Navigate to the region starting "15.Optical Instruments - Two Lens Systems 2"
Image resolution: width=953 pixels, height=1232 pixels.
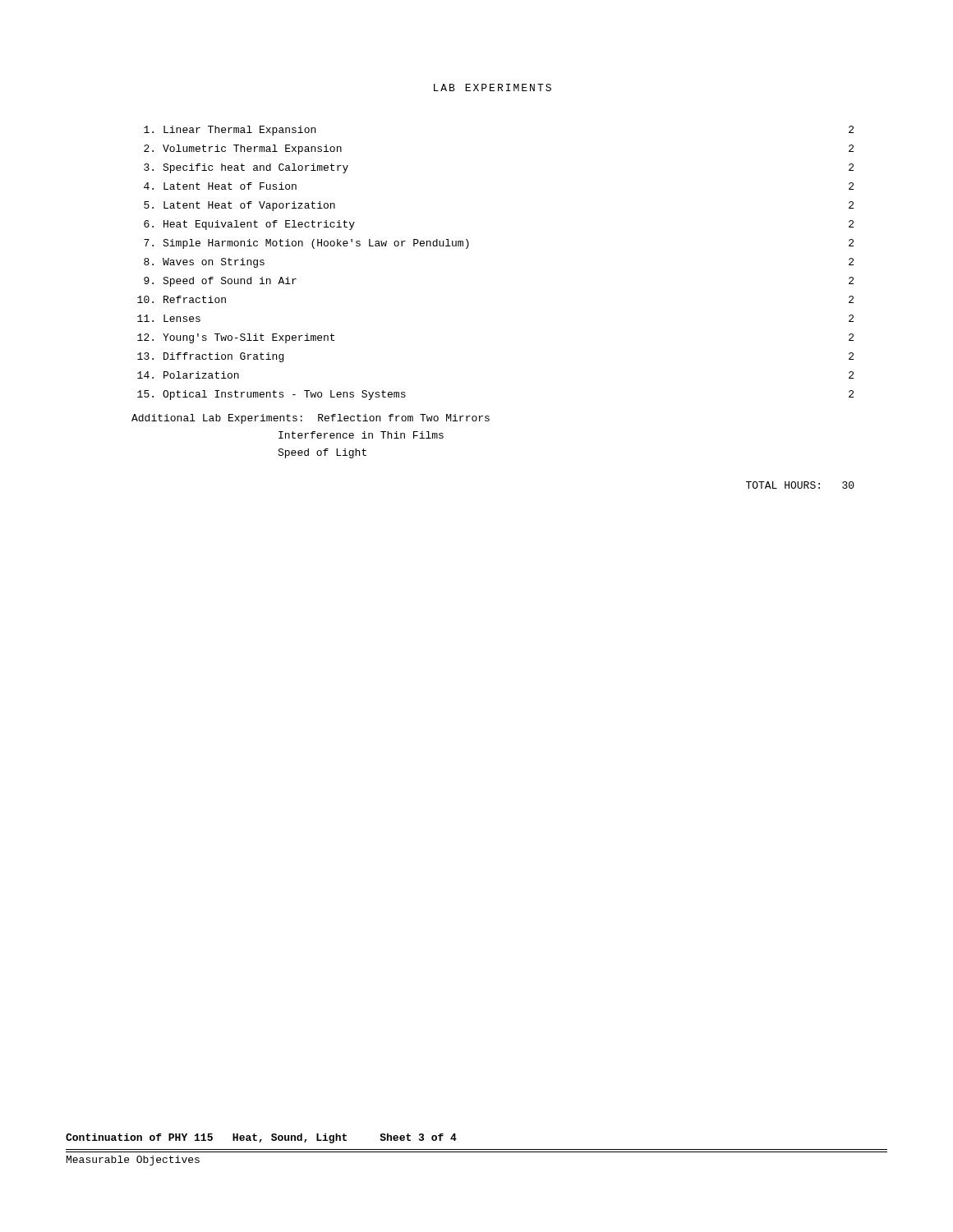270,395
